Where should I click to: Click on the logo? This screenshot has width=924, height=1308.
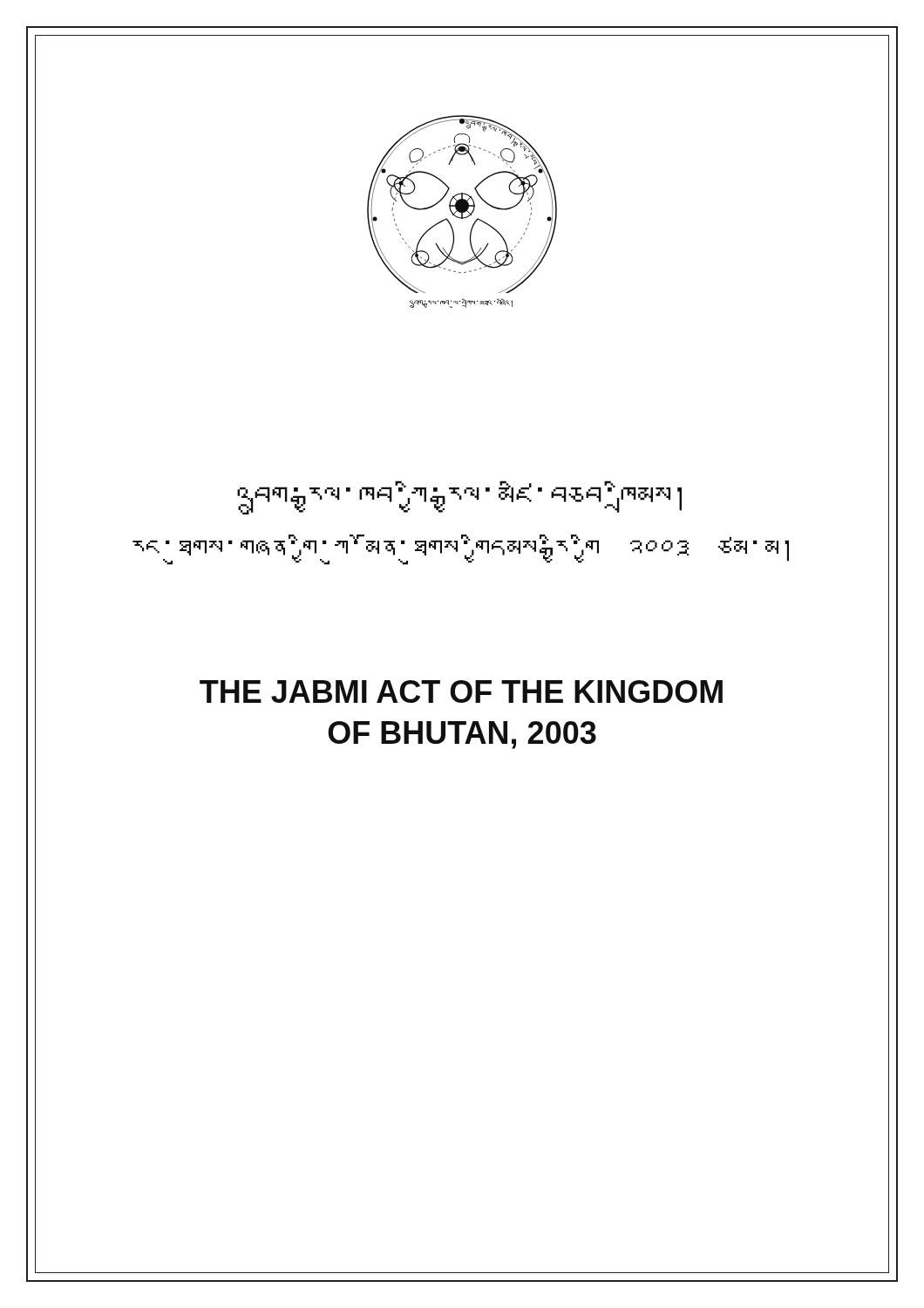pos(462,223)
